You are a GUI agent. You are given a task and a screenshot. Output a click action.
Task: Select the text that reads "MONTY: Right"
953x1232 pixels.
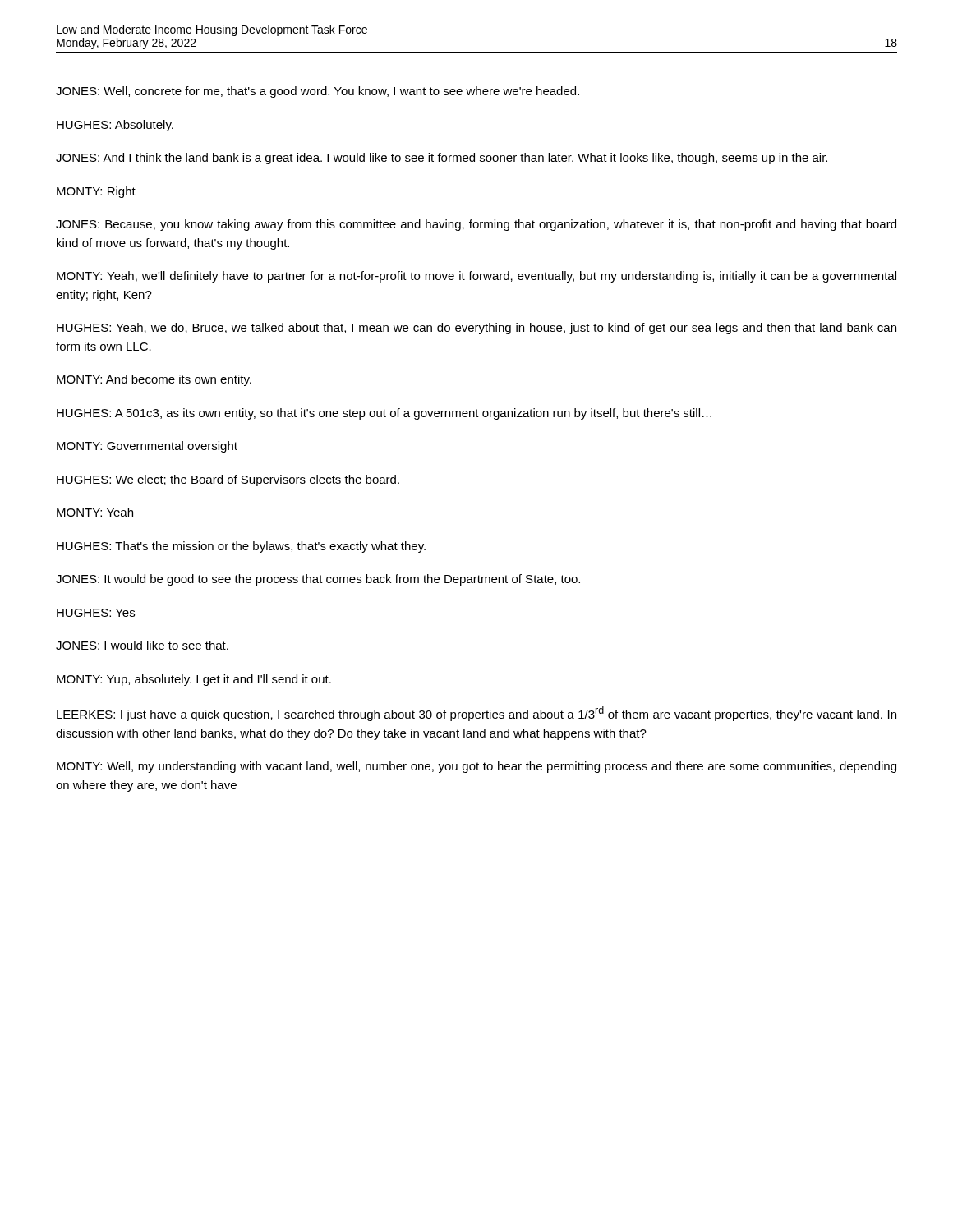pos(96,191)
